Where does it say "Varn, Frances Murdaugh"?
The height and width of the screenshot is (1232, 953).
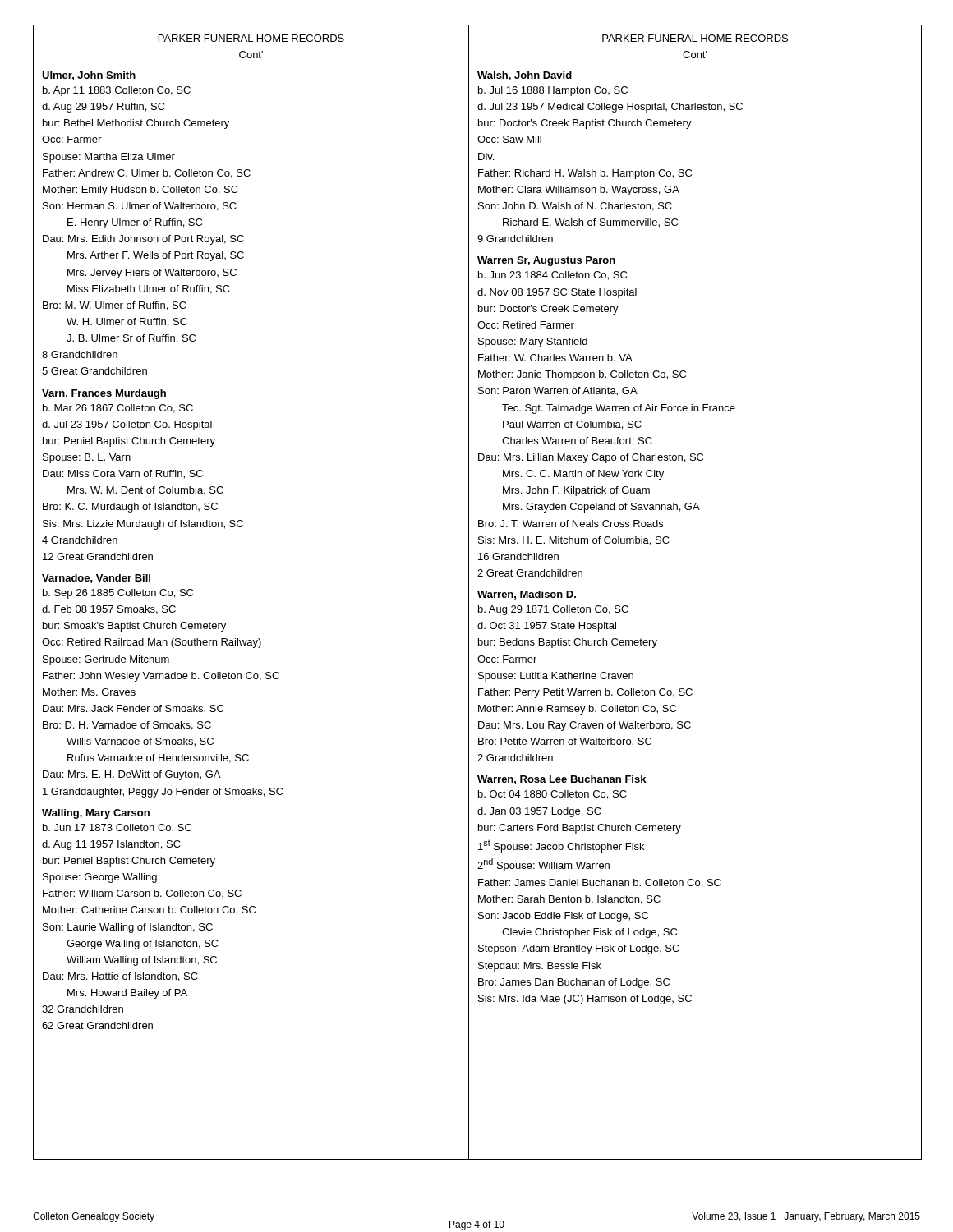(x=104, y=393)
